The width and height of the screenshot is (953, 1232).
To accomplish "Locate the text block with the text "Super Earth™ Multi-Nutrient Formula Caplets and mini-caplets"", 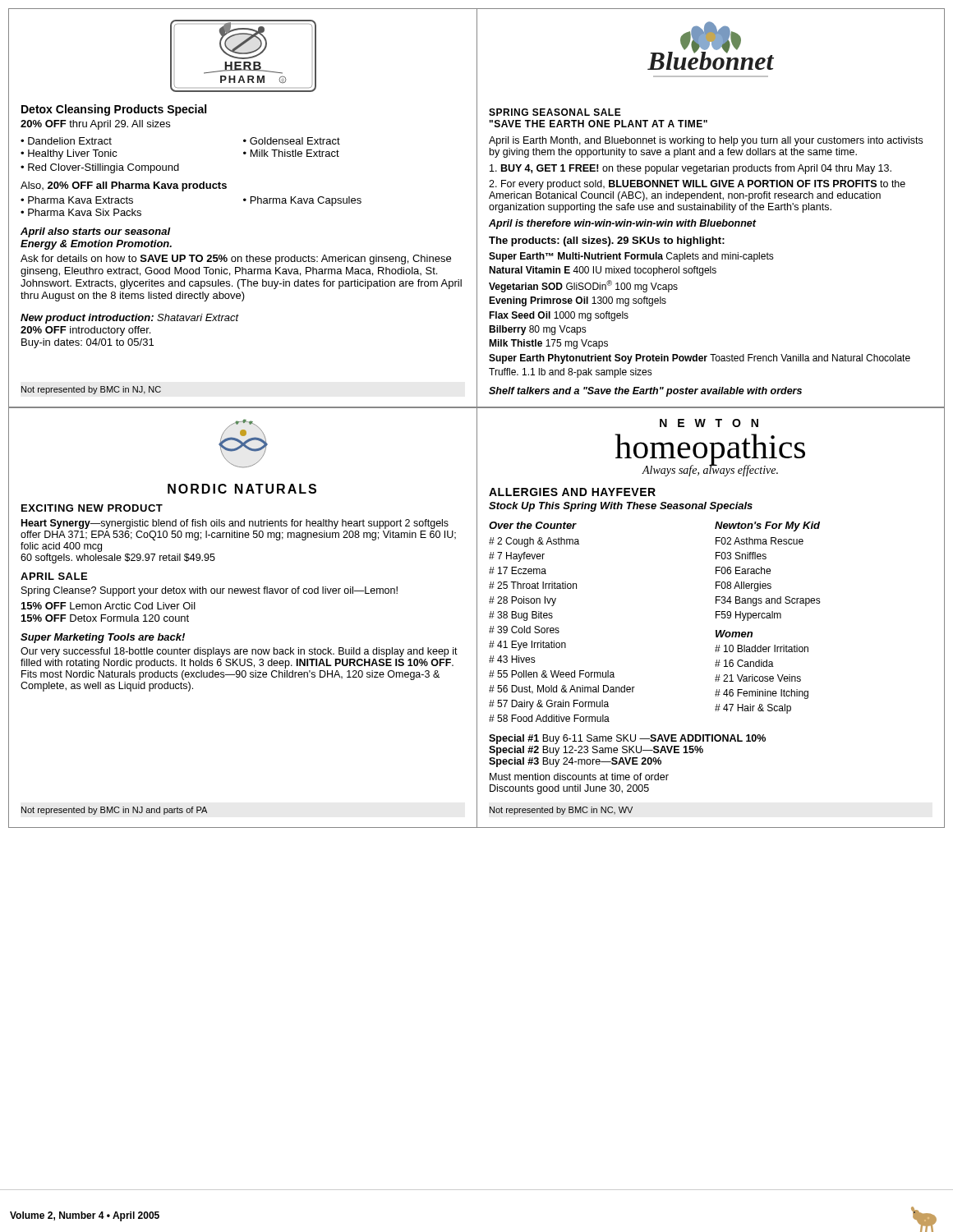I will point(631,257).
